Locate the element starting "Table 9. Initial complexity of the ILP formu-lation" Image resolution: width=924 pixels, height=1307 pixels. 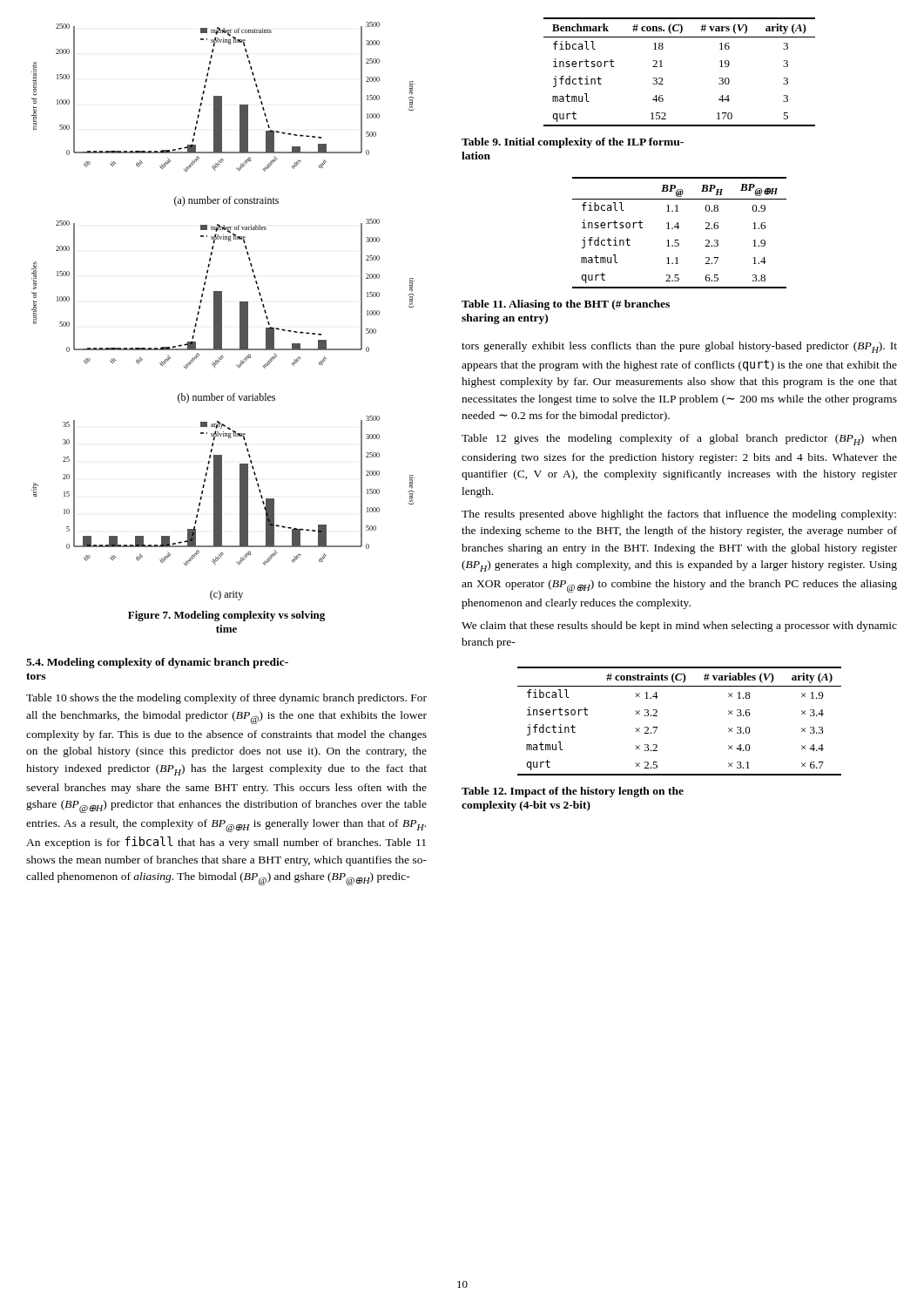pyautogui.click(x=573, y=149)
